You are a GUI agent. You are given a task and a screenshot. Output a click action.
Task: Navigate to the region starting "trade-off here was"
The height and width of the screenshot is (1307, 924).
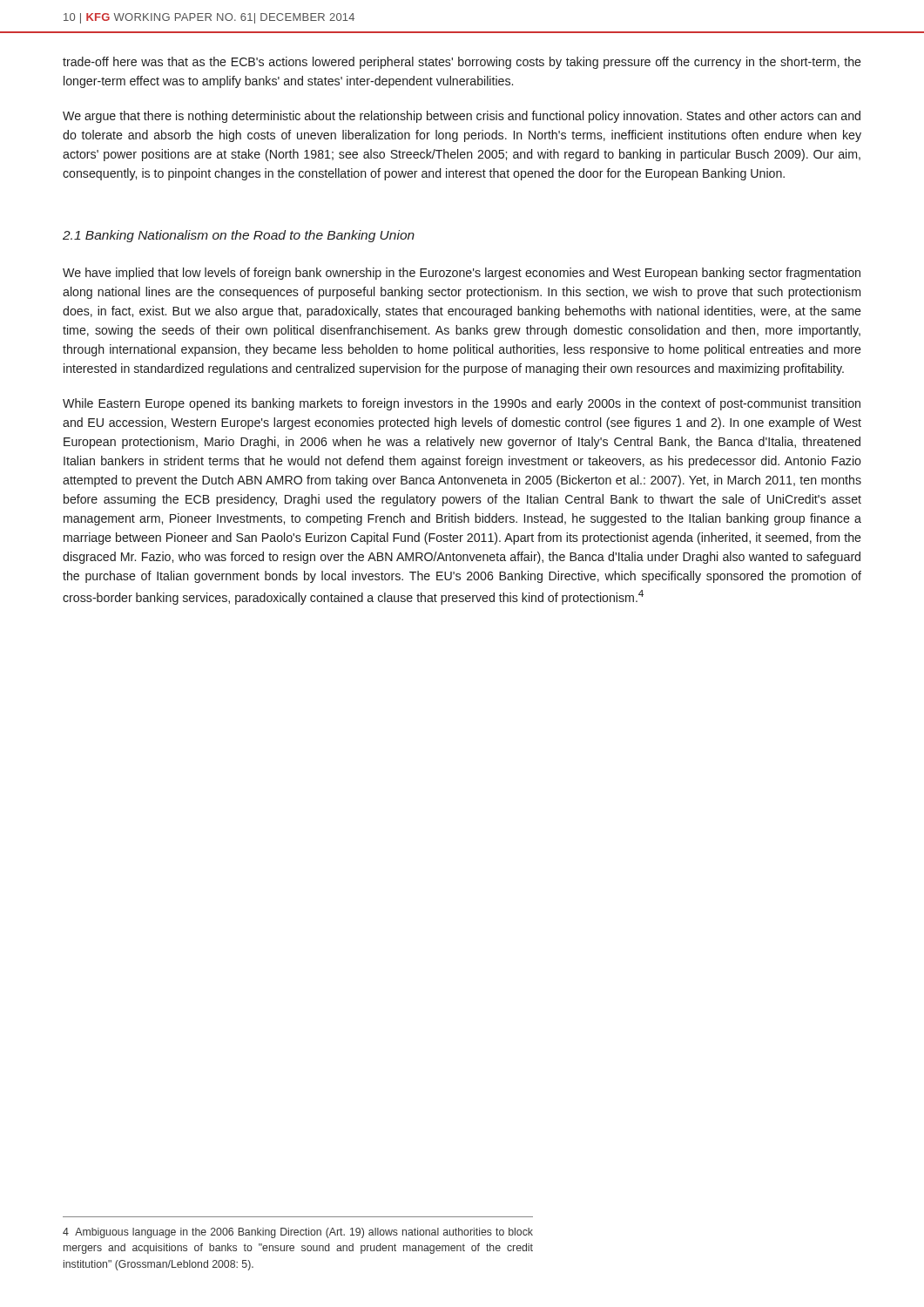[462, 71]
